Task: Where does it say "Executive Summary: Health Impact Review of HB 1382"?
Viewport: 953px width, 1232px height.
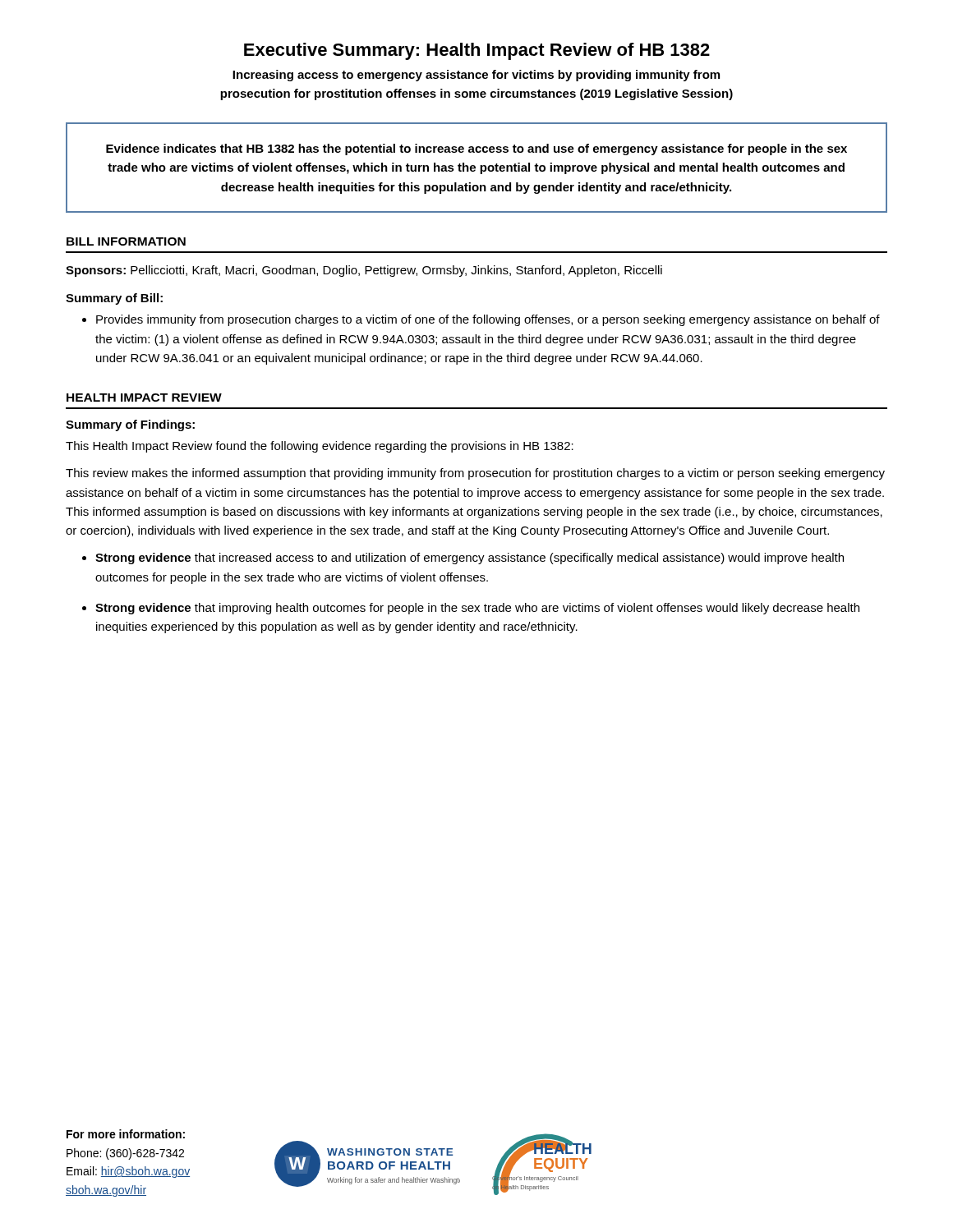Action: click(x=476, y=50)
